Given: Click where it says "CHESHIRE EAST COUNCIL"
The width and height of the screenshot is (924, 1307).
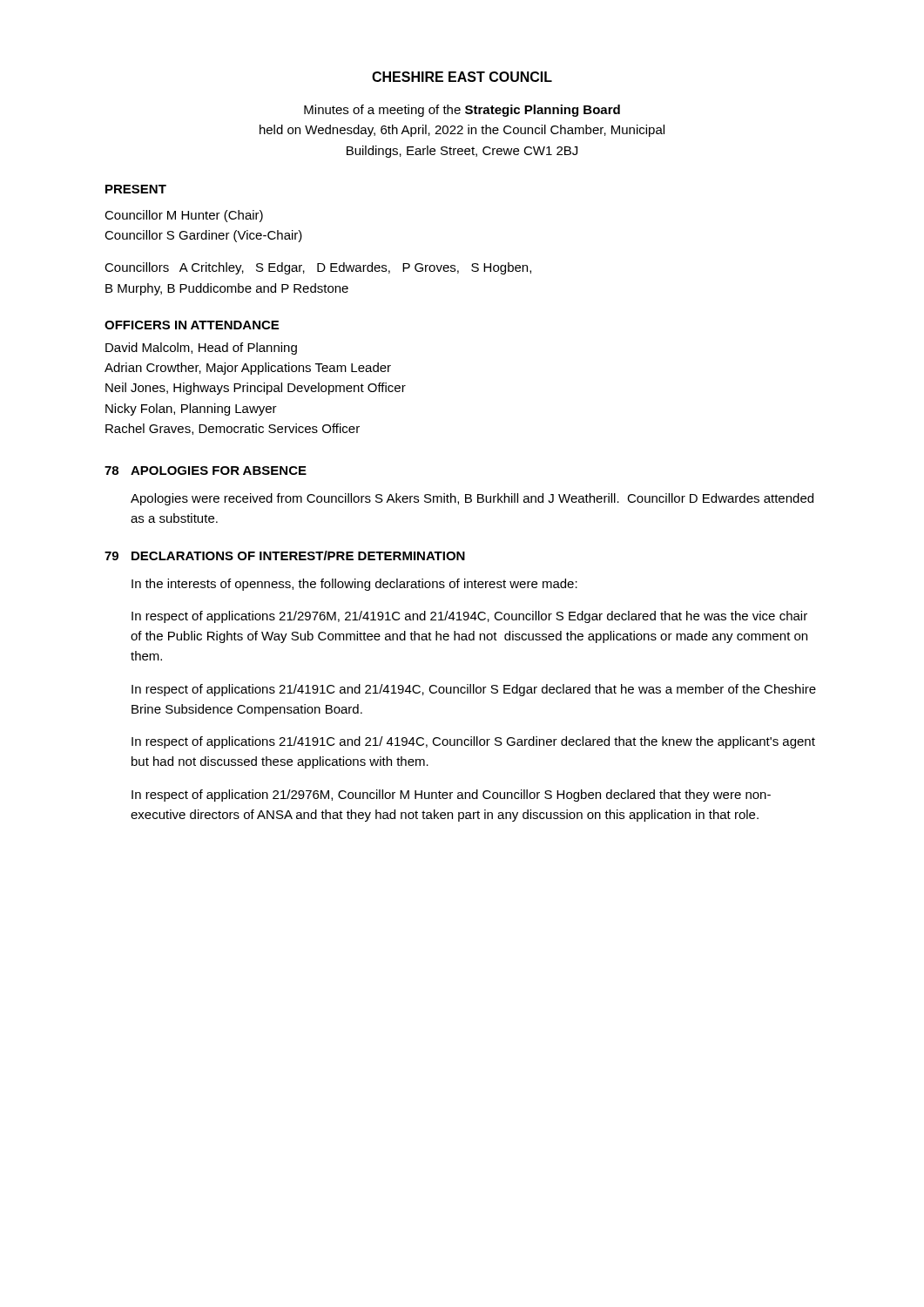Looking at the screenshot, I should [x=462, y=77].
